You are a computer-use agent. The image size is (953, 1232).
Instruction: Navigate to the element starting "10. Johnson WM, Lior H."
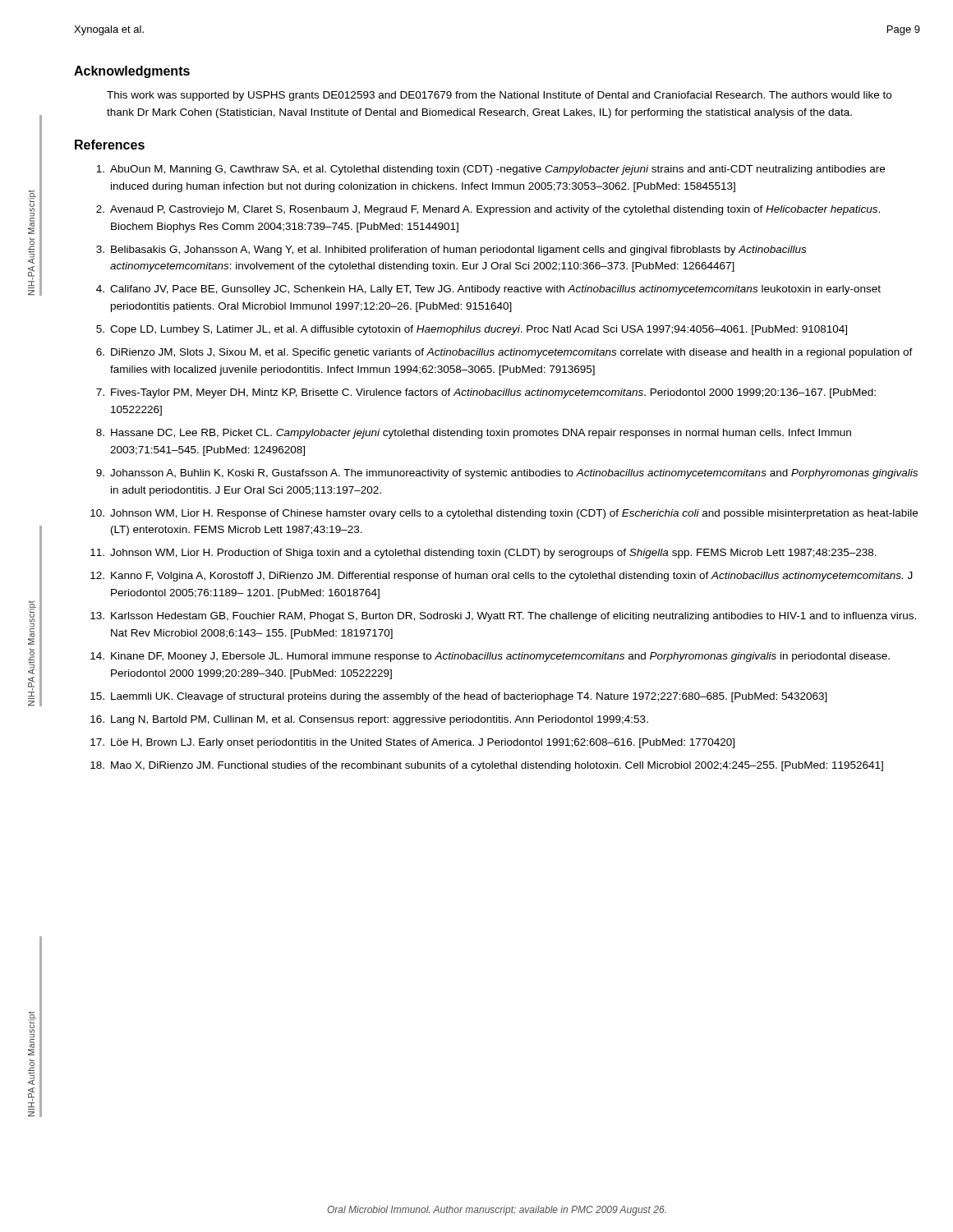[x=497, y=522]
